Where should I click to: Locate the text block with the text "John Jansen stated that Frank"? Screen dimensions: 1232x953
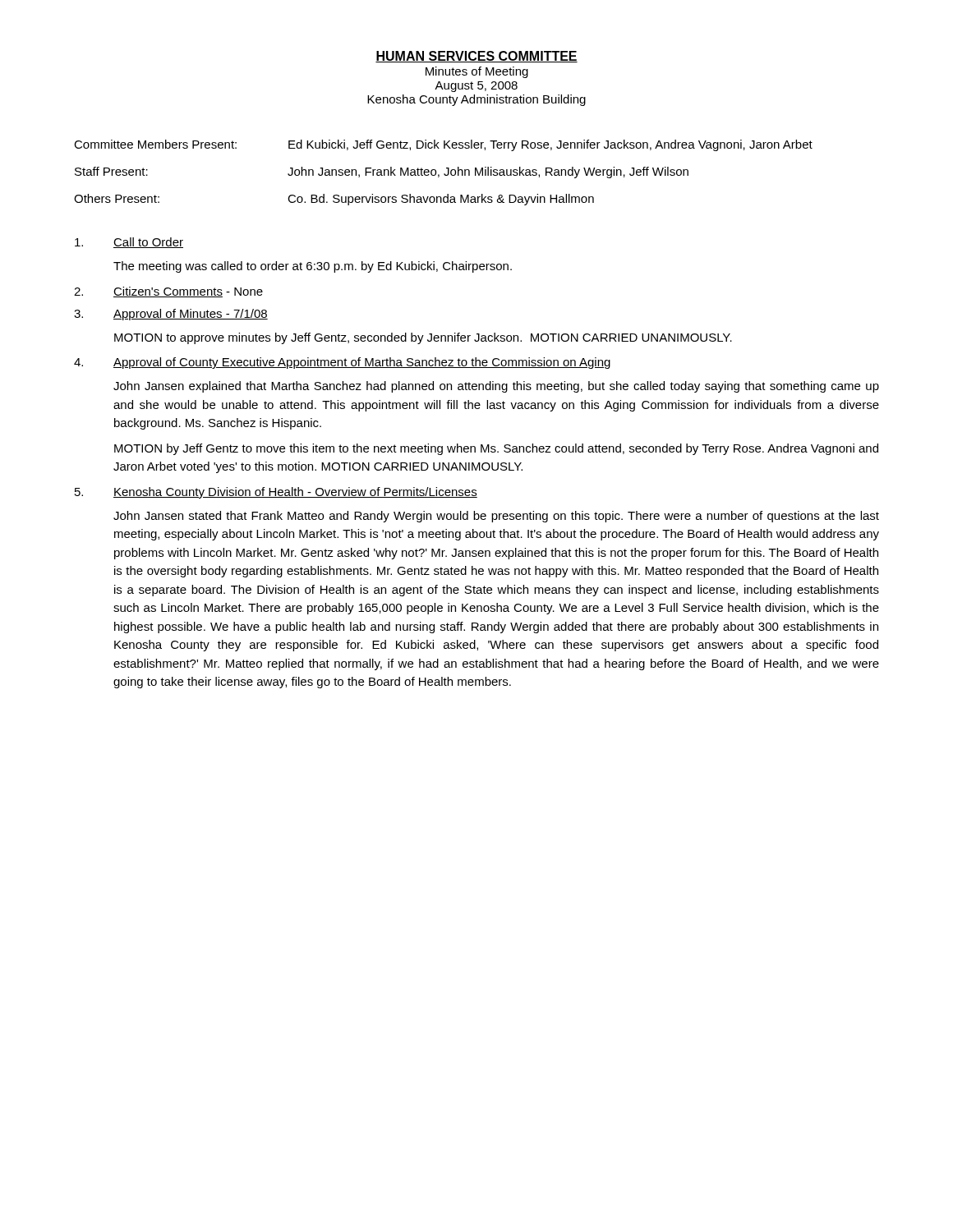tap(496, 598)
